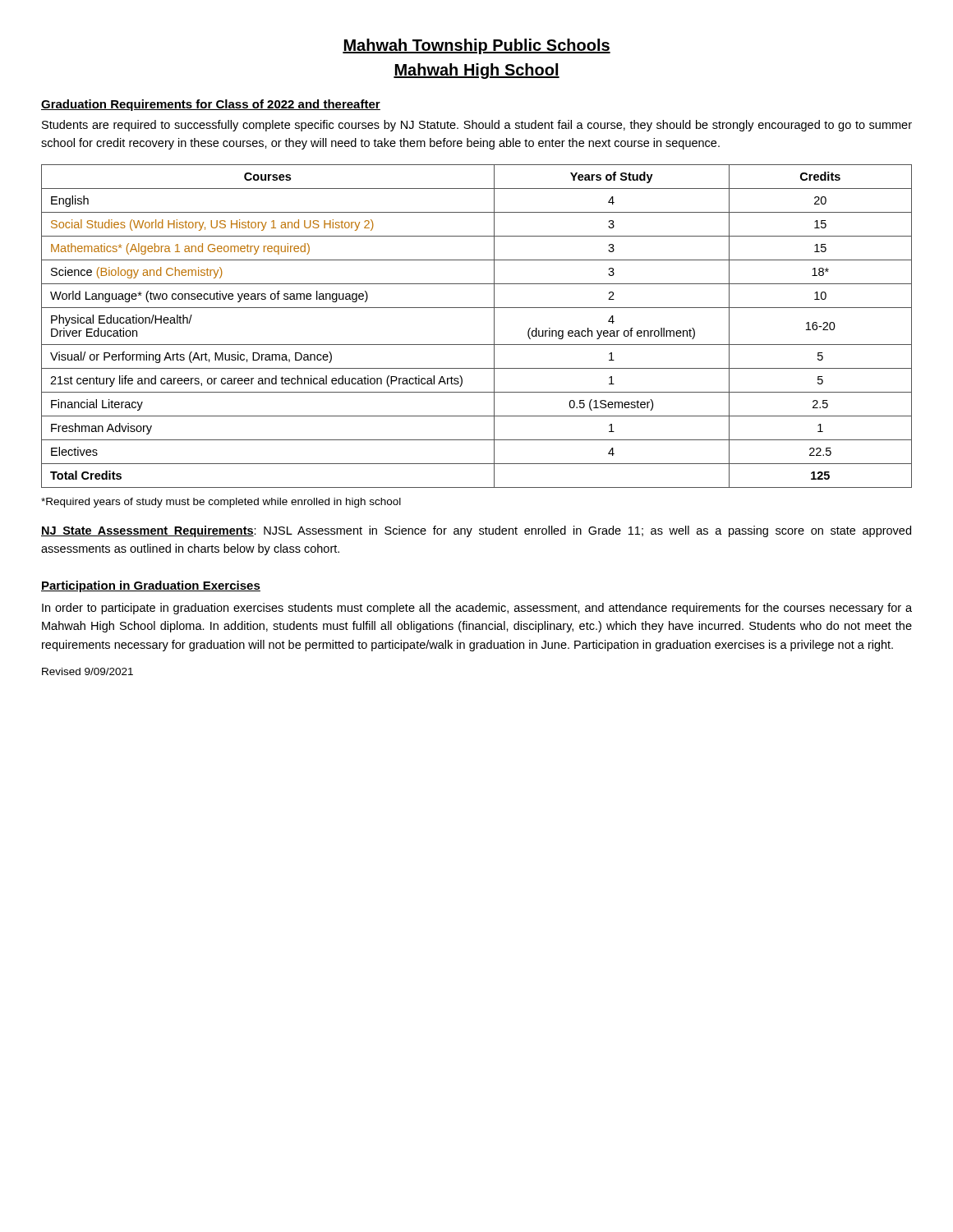The height and width of the screenshot is (1232, 953).
Task: Click on the section header that reads "Participation in Graduation Exercises"
Action: [x=151, y=585]
